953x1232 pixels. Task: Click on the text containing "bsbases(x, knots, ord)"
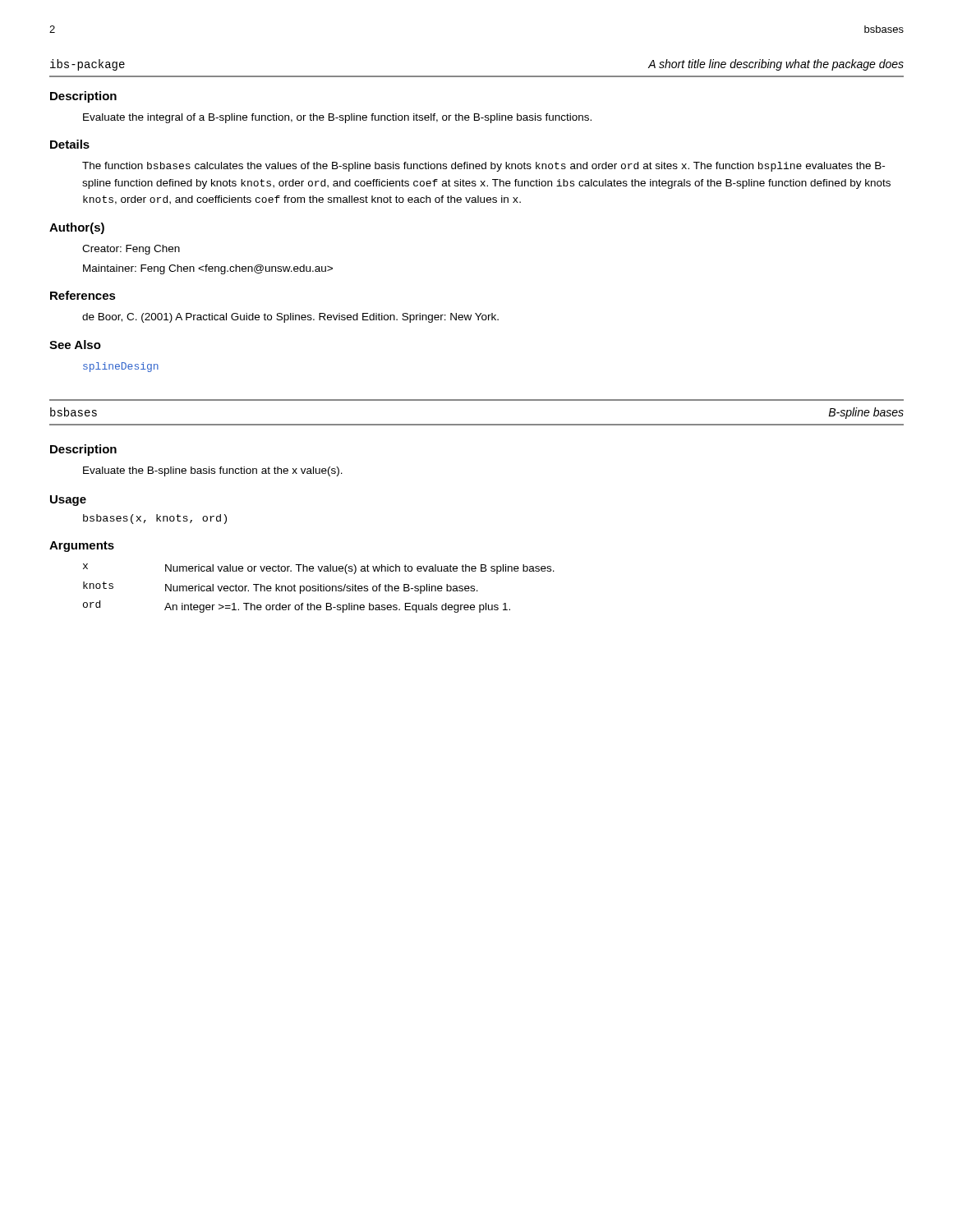point(155,519)
